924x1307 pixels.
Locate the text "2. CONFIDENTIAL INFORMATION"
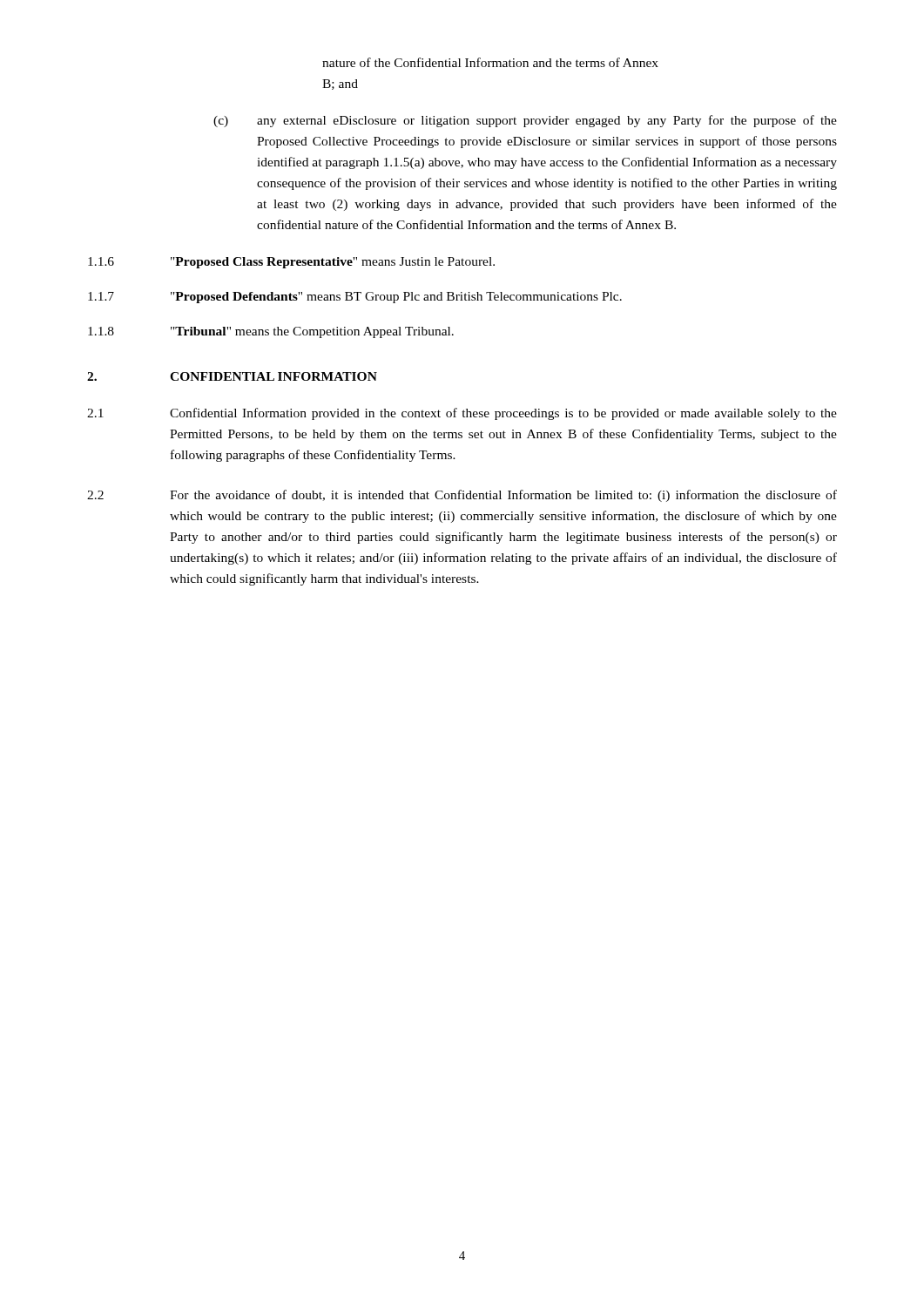232,377
